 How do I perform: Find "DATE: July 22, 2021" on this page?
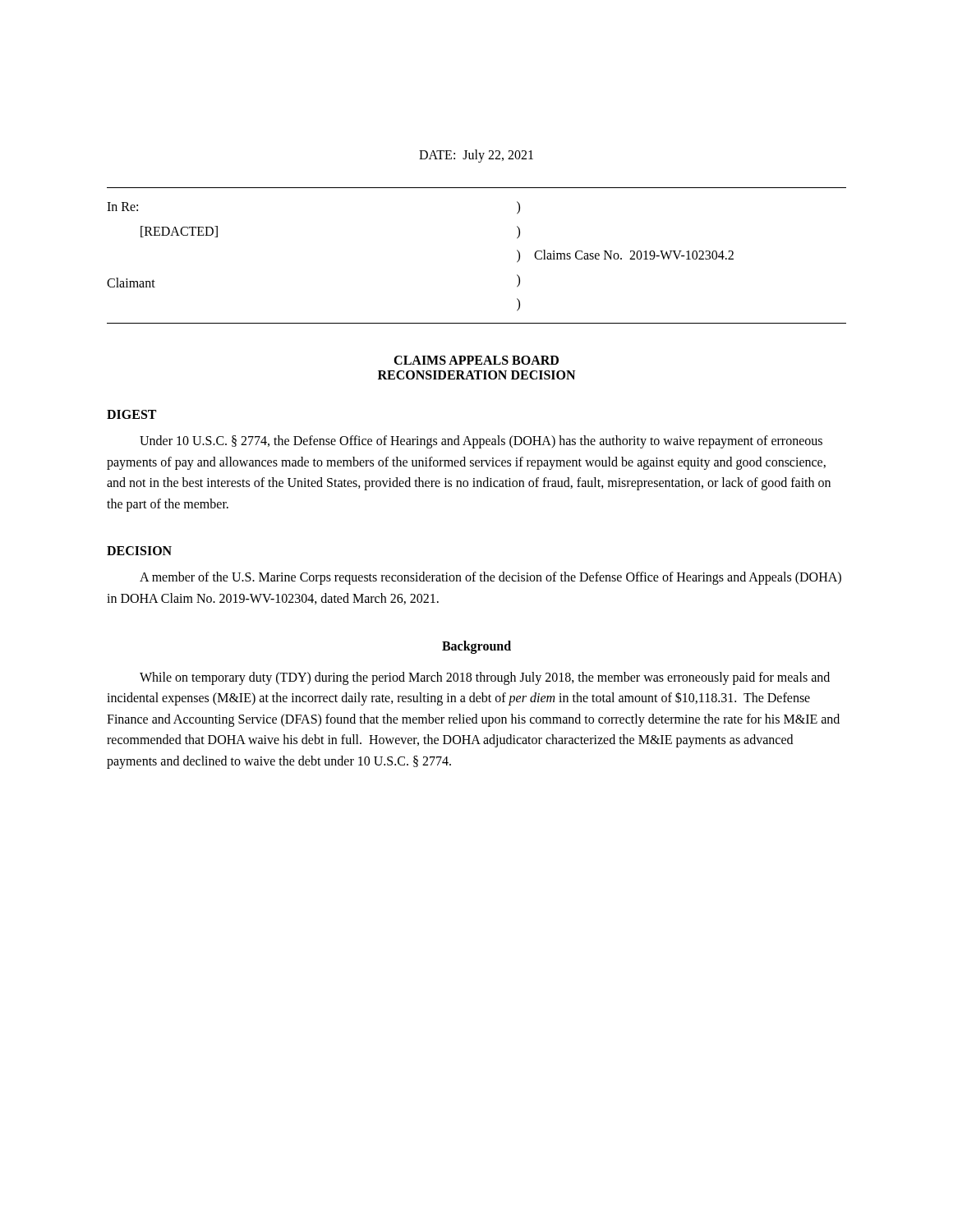(476, 155)
